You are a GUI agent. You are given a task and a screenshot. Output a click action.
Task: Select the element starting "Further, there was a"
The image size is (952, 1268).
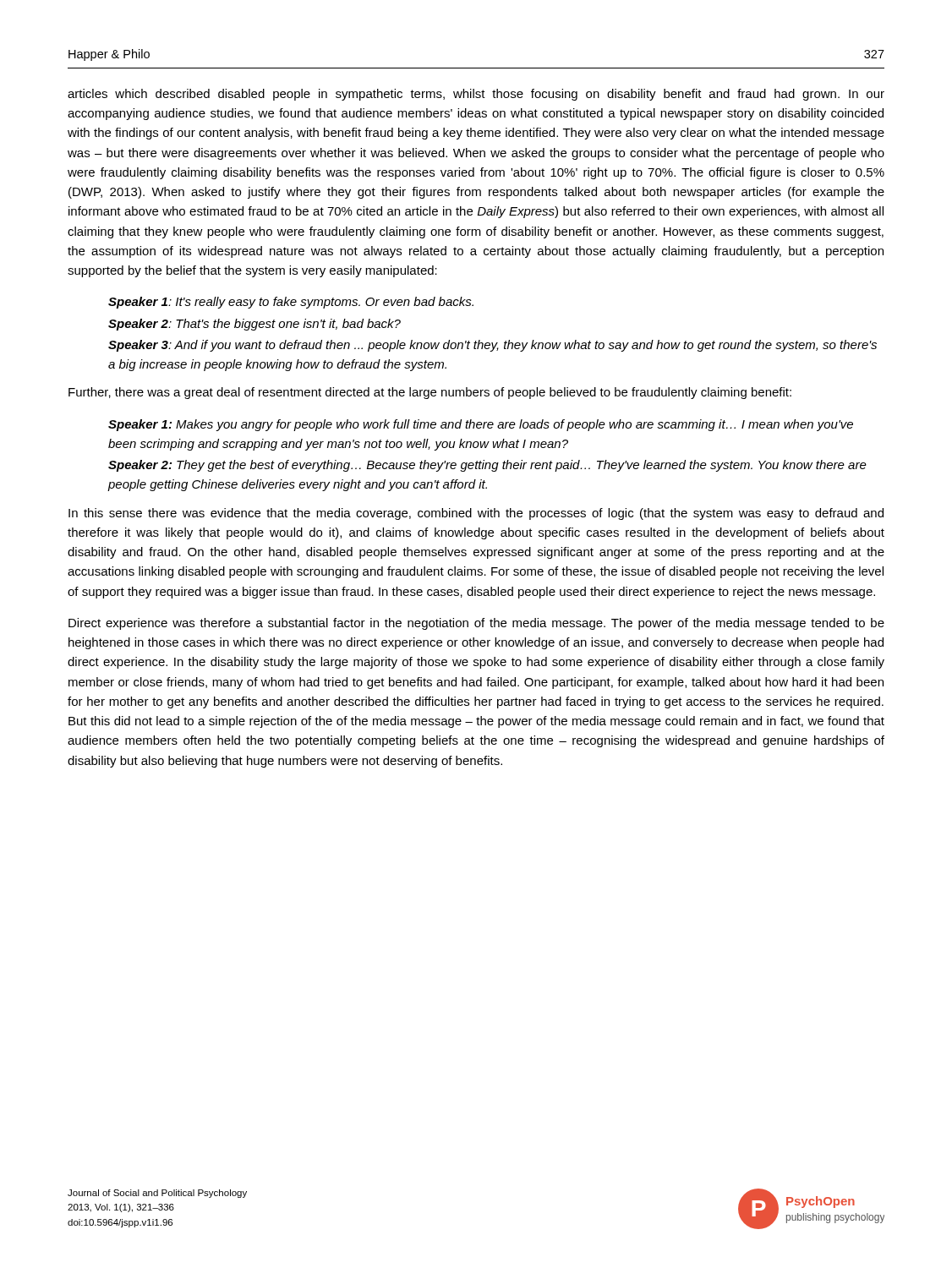(430, 392)
